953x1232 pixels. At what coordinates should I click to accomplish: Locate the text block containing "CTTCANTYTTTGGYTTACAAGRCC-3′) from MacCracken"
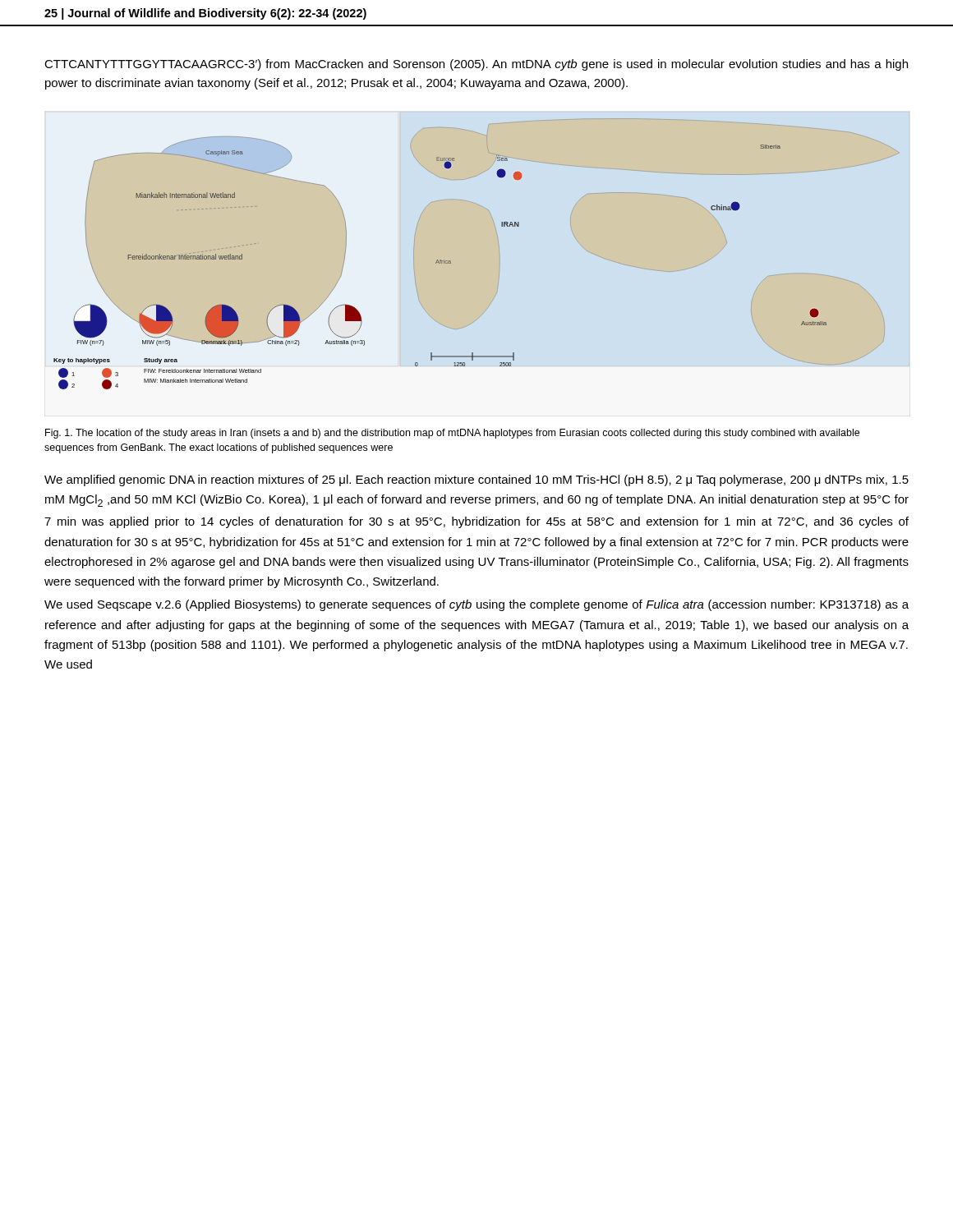pos(476,73)
